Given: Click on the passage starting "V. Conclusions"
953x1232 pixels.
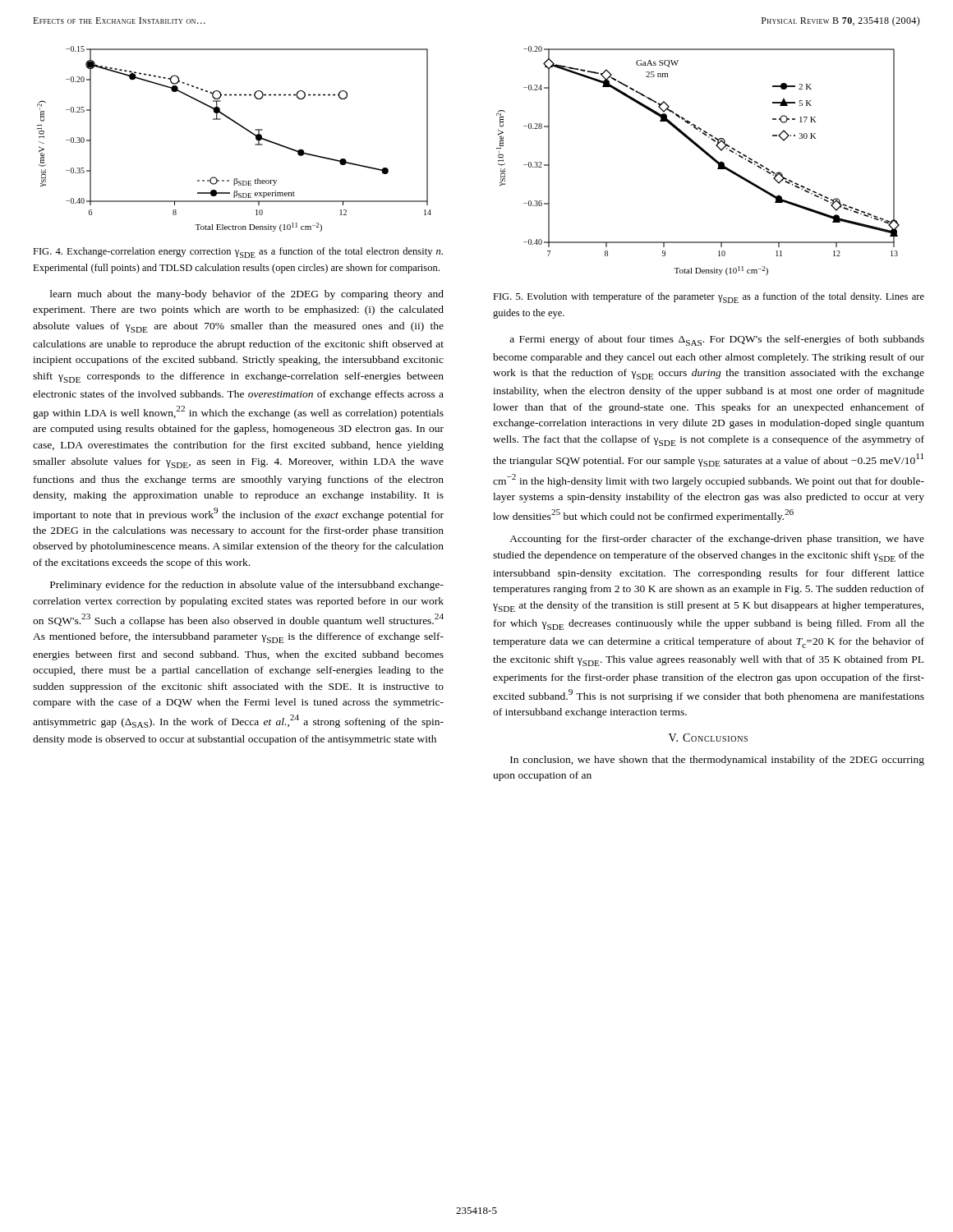Looking at the screenshot, I should coord(709,738).
